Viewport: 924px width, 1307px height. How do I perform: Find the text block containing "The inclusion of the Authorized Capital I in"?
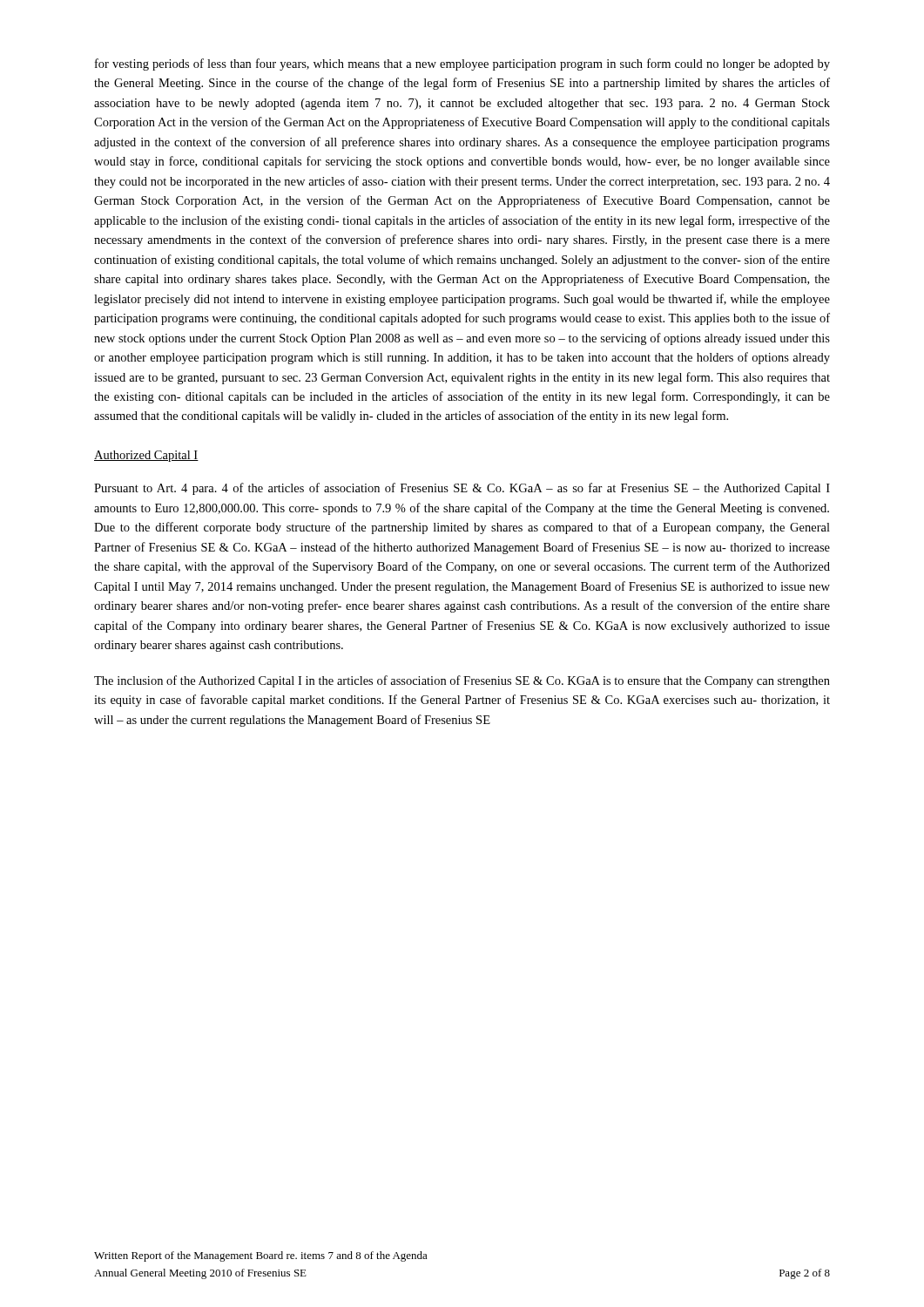(x=462, y=700)
